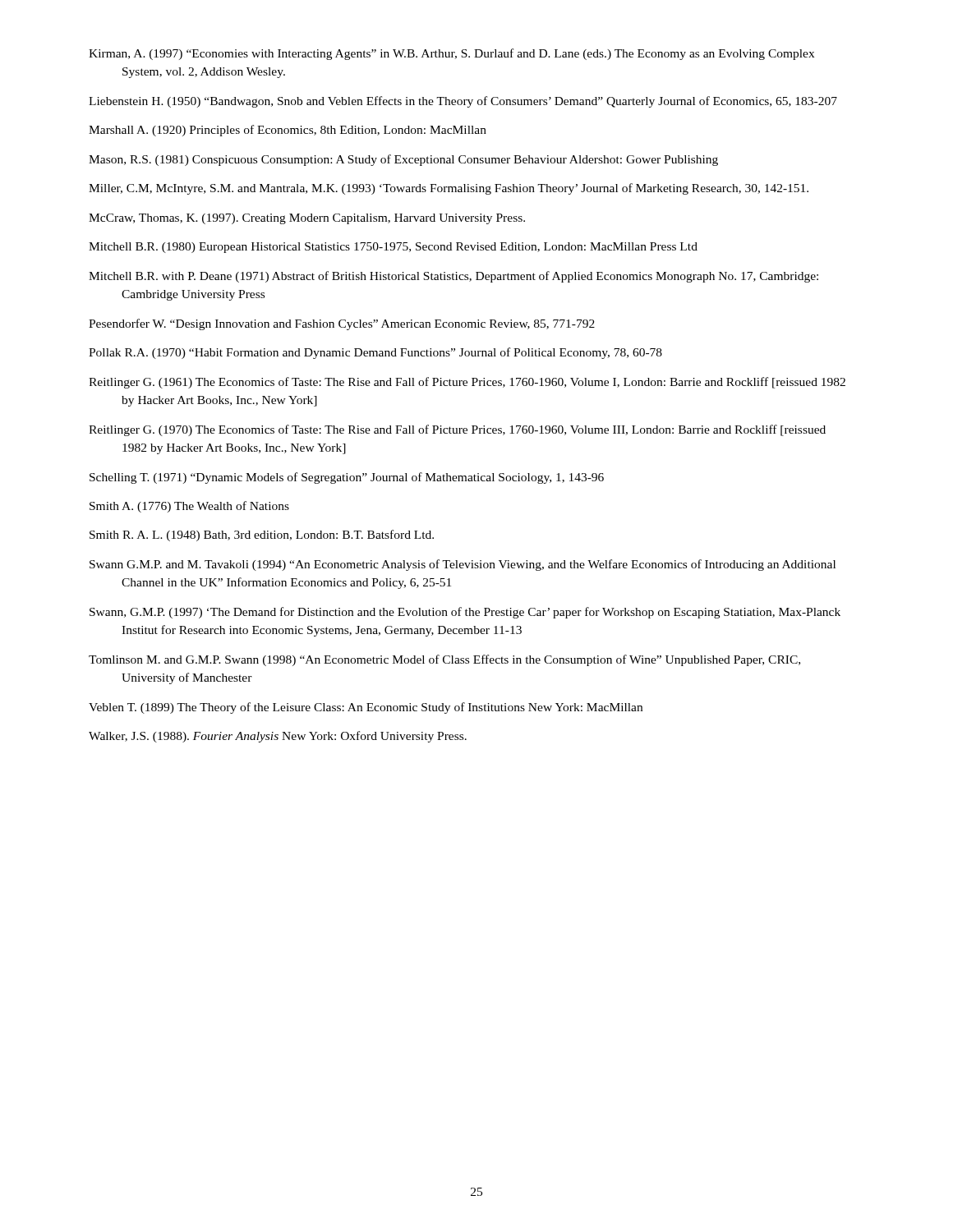953x1232 pixels.
Task: Find the block on this page that starts "Swann G.M.P. and M."
Action: [x=462, y=573]
